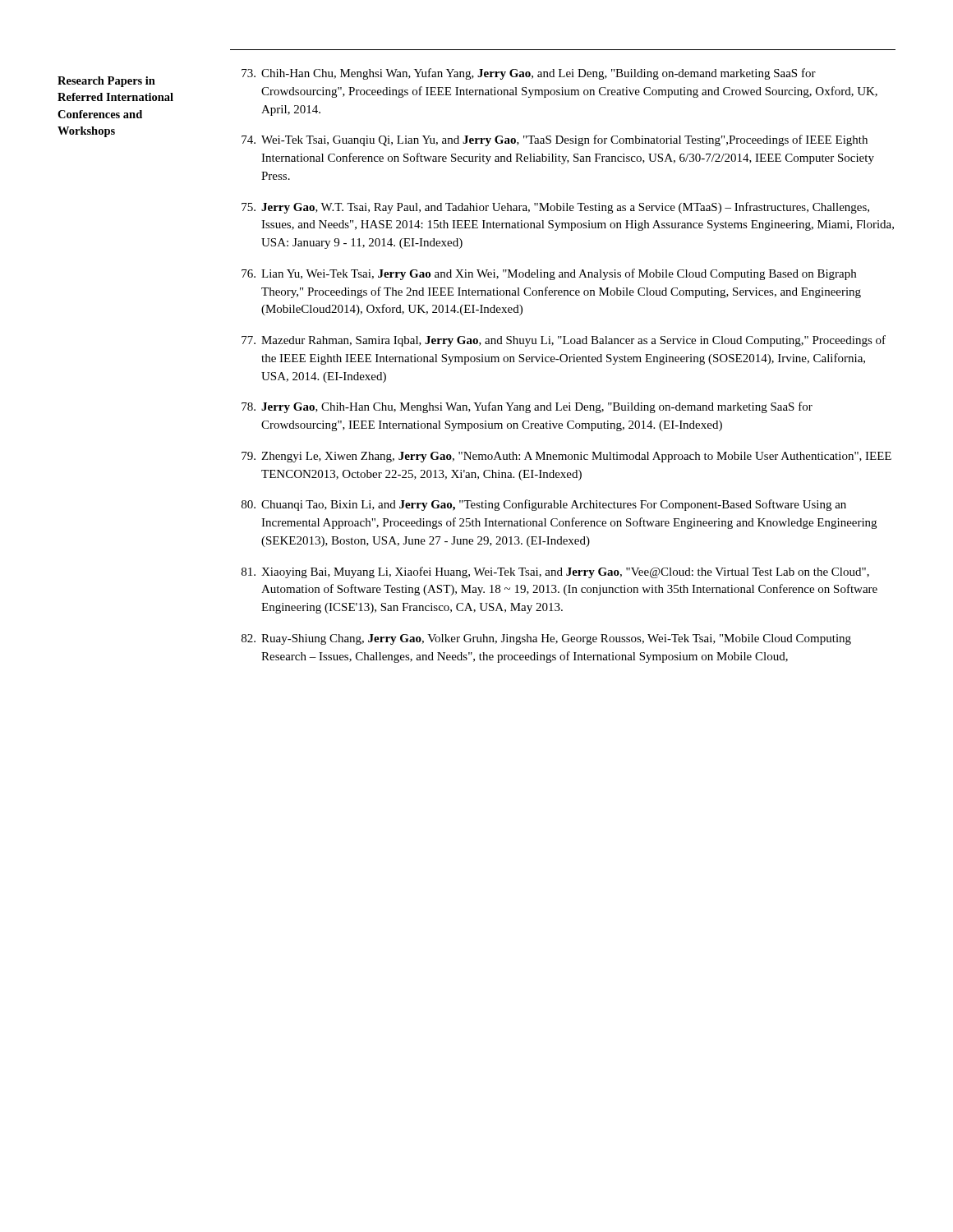
Task: Find the region starting "73. Chih-Han Chu, Menghsi Wan, Yufan"
Action: 563,92
